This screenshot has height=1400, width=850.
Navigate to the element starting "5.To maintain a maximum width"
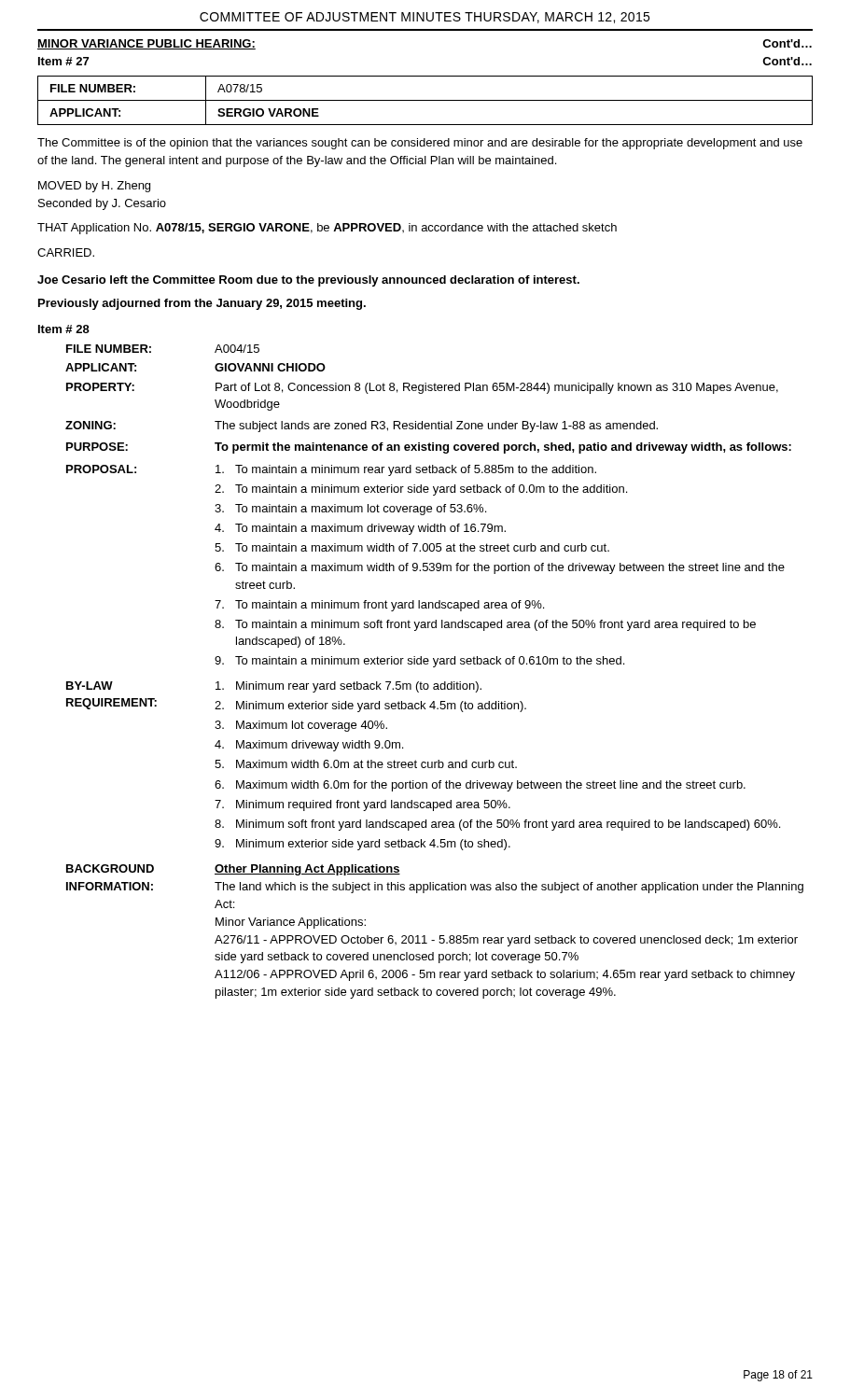click(x=412, y=548)
